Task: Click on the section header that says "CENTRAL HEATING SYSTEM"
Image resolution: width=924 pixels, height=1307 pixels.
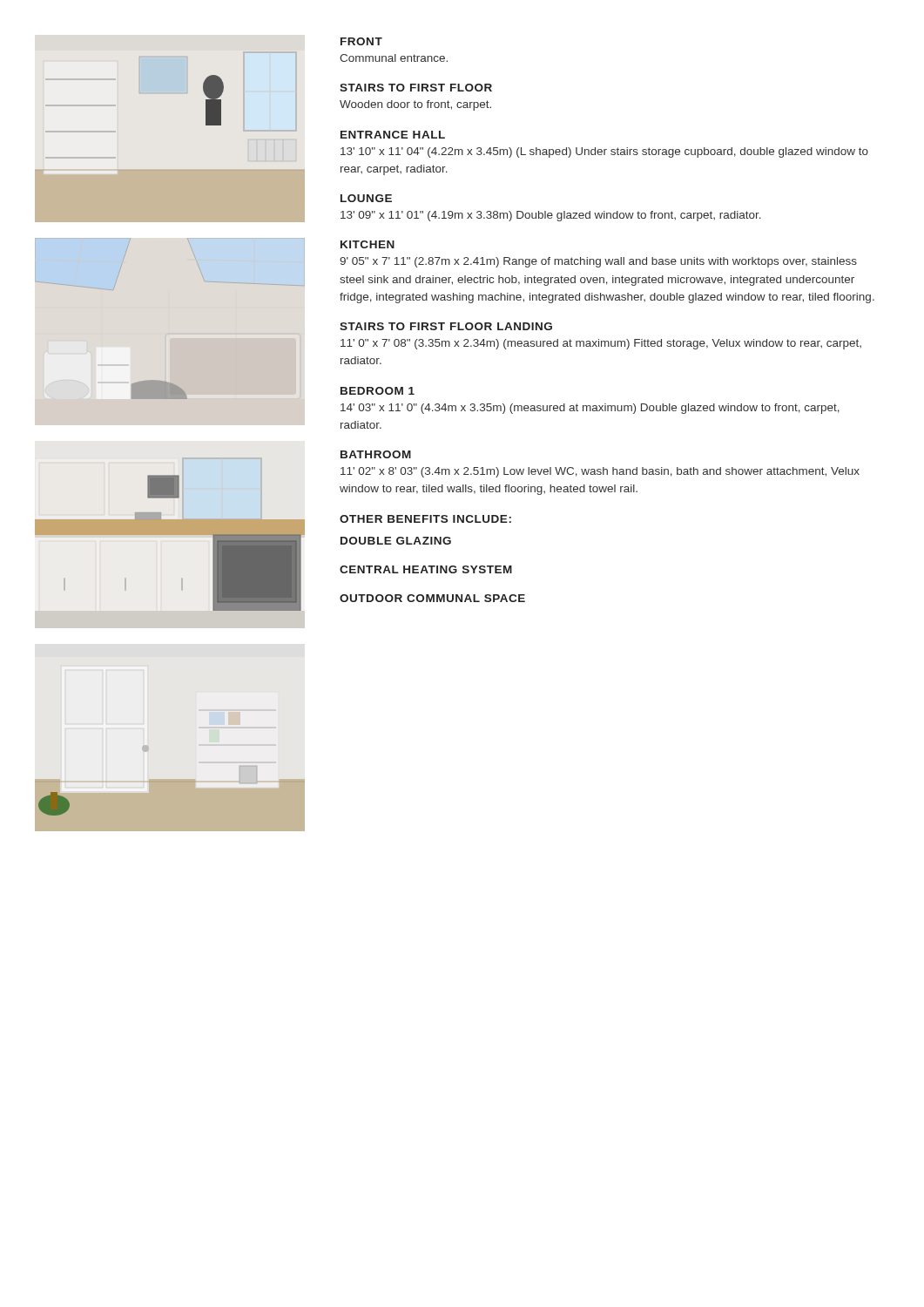Action: pos(426,569)
